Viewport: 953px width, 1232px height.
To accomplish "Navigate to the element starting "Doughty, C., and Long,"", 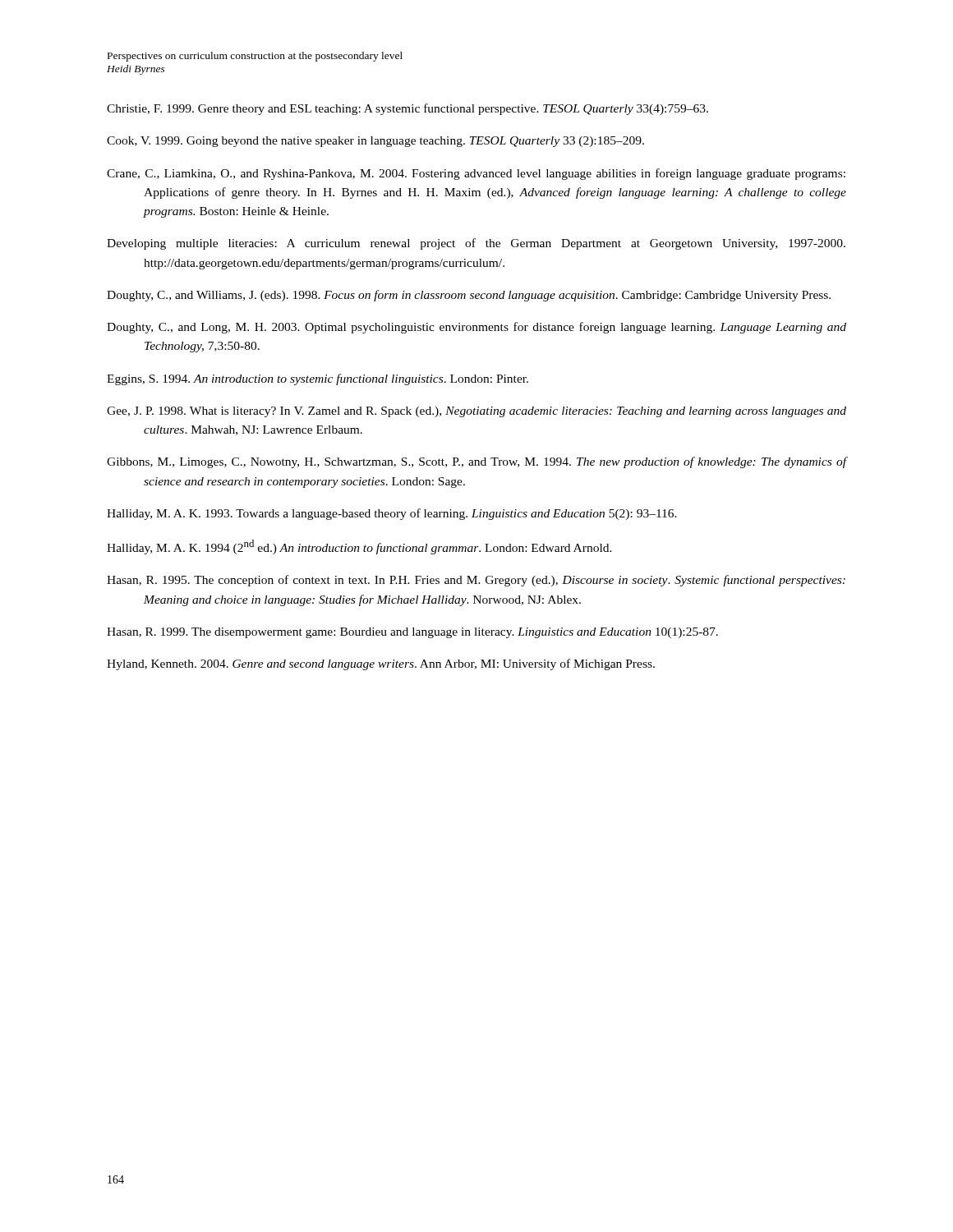I will tap(476, 336).
